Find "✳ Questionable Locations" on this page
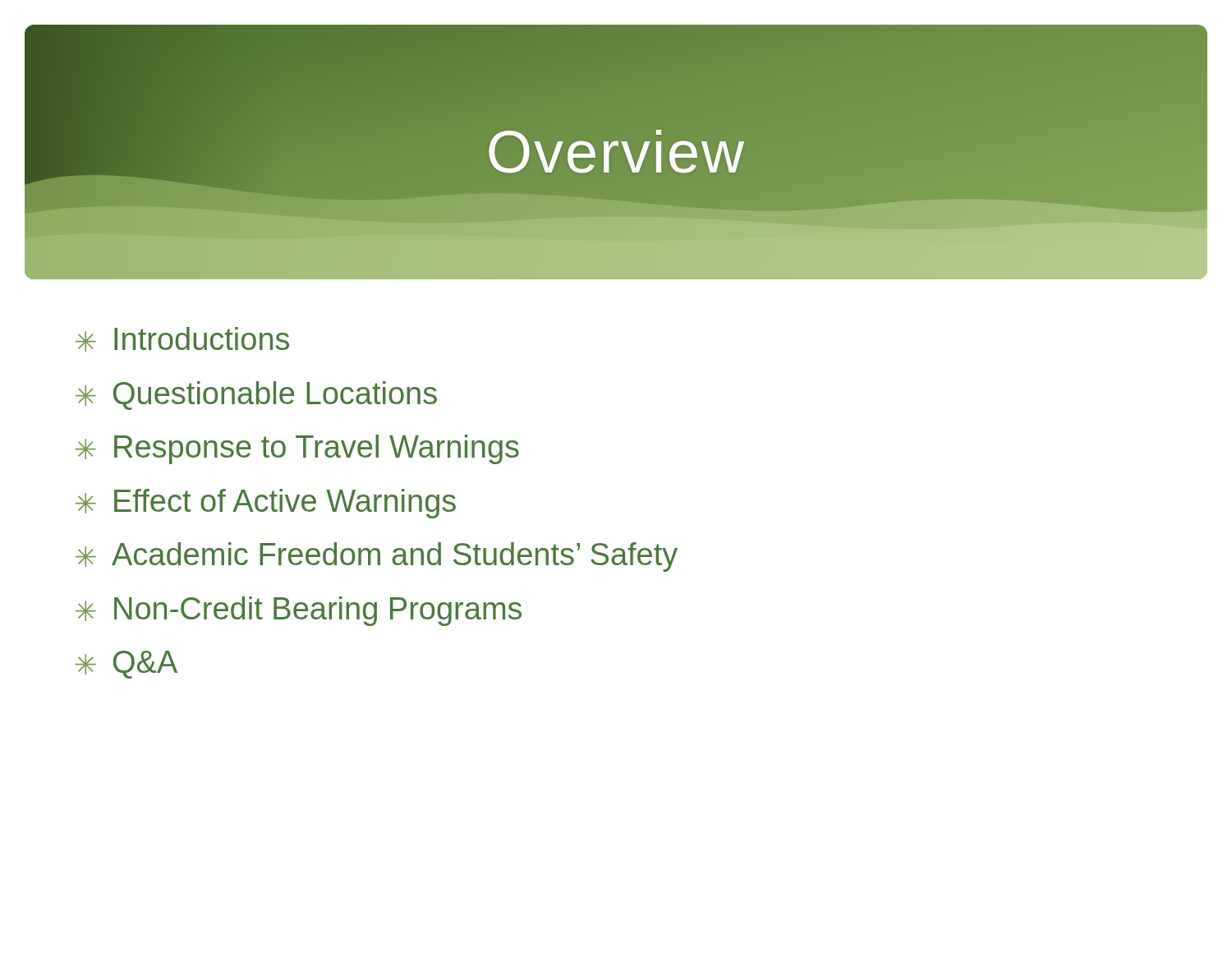Screen dimensions: 953x1232 [x=256, y=394]
